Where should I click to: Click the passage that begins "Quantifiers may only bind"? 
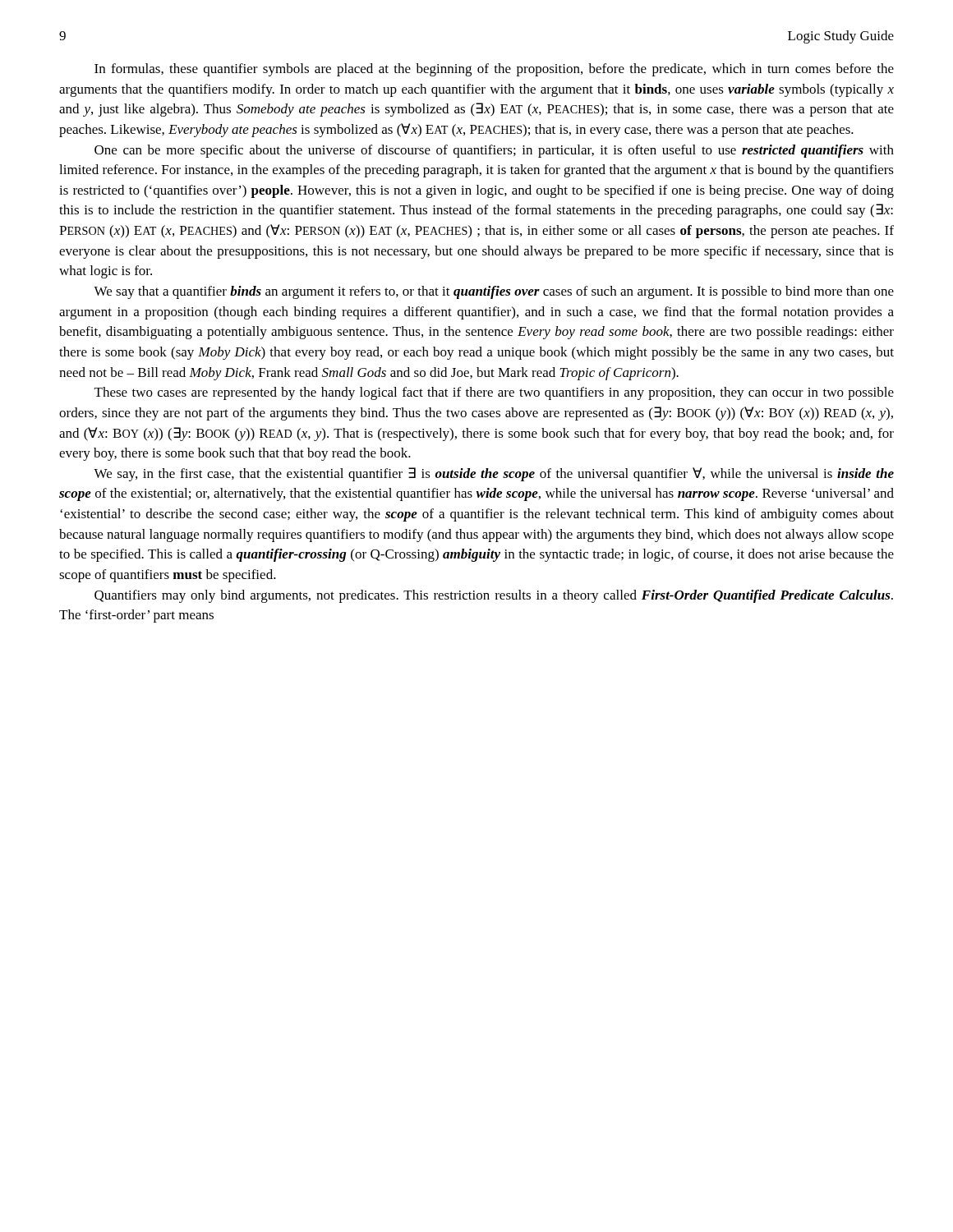pos(476,606)
